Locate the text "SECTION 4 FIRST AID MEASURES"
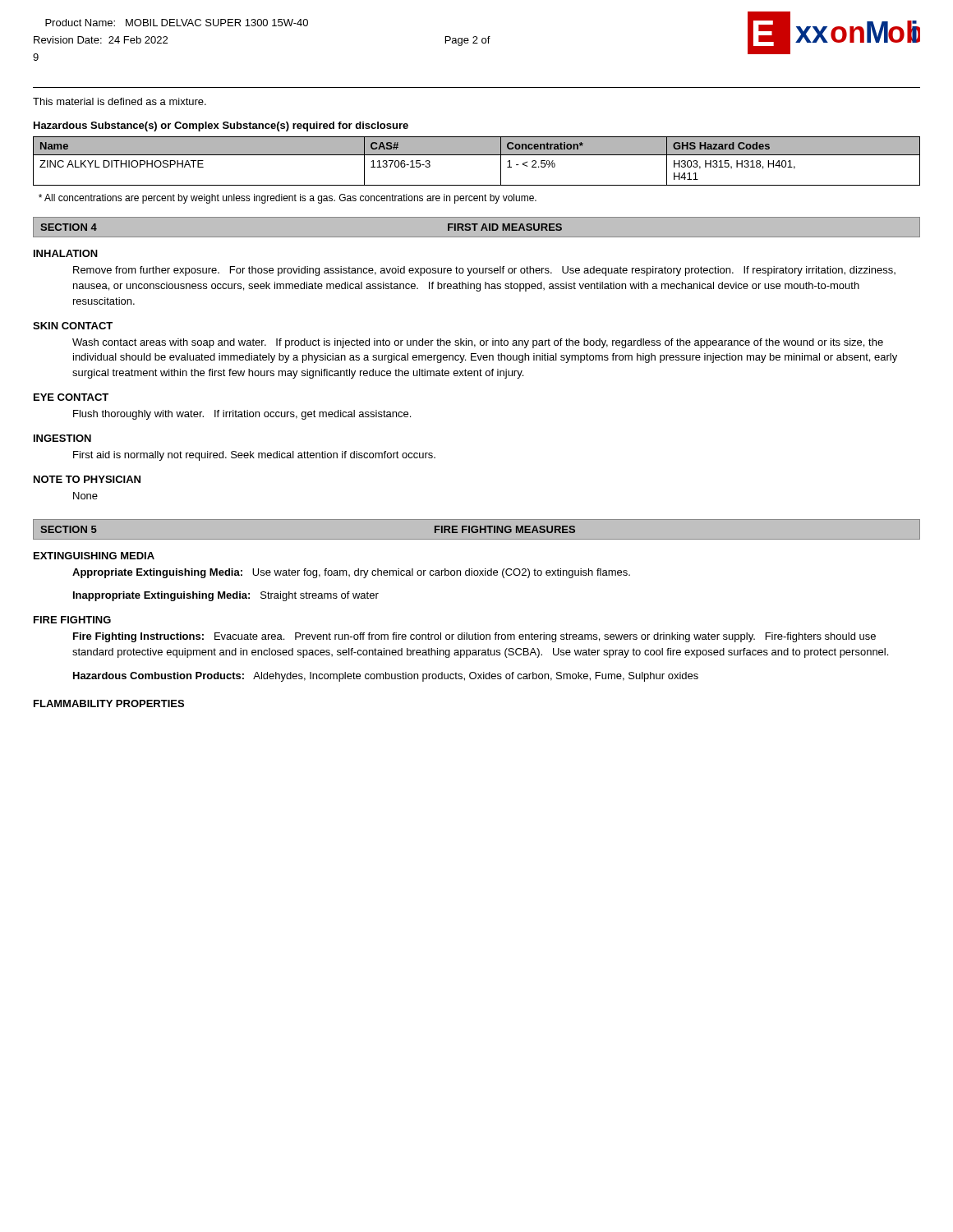This screenshot has width=953, height=1232. click(476, 227)
